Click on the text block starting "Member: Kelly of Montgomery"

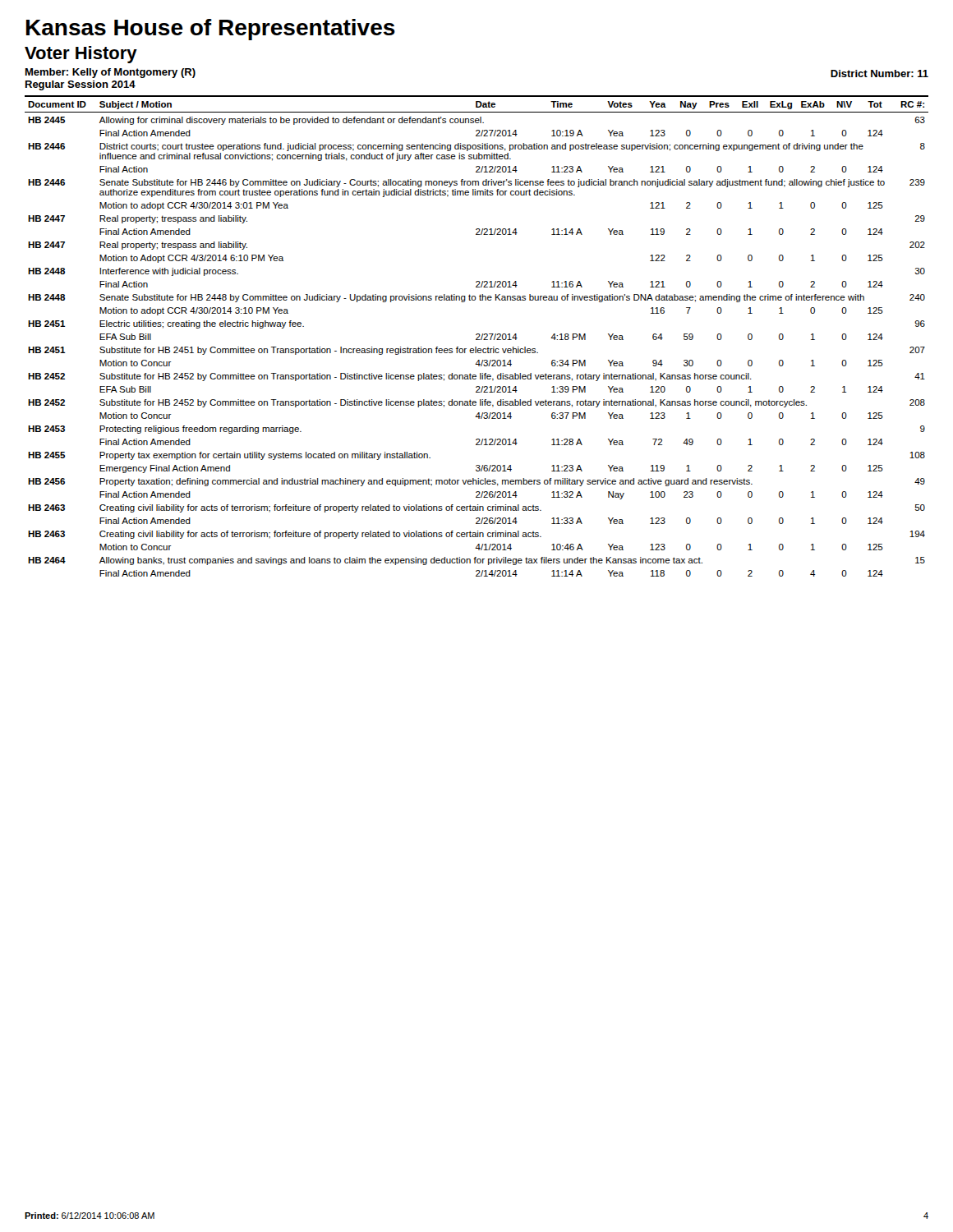tap(110, 72)
